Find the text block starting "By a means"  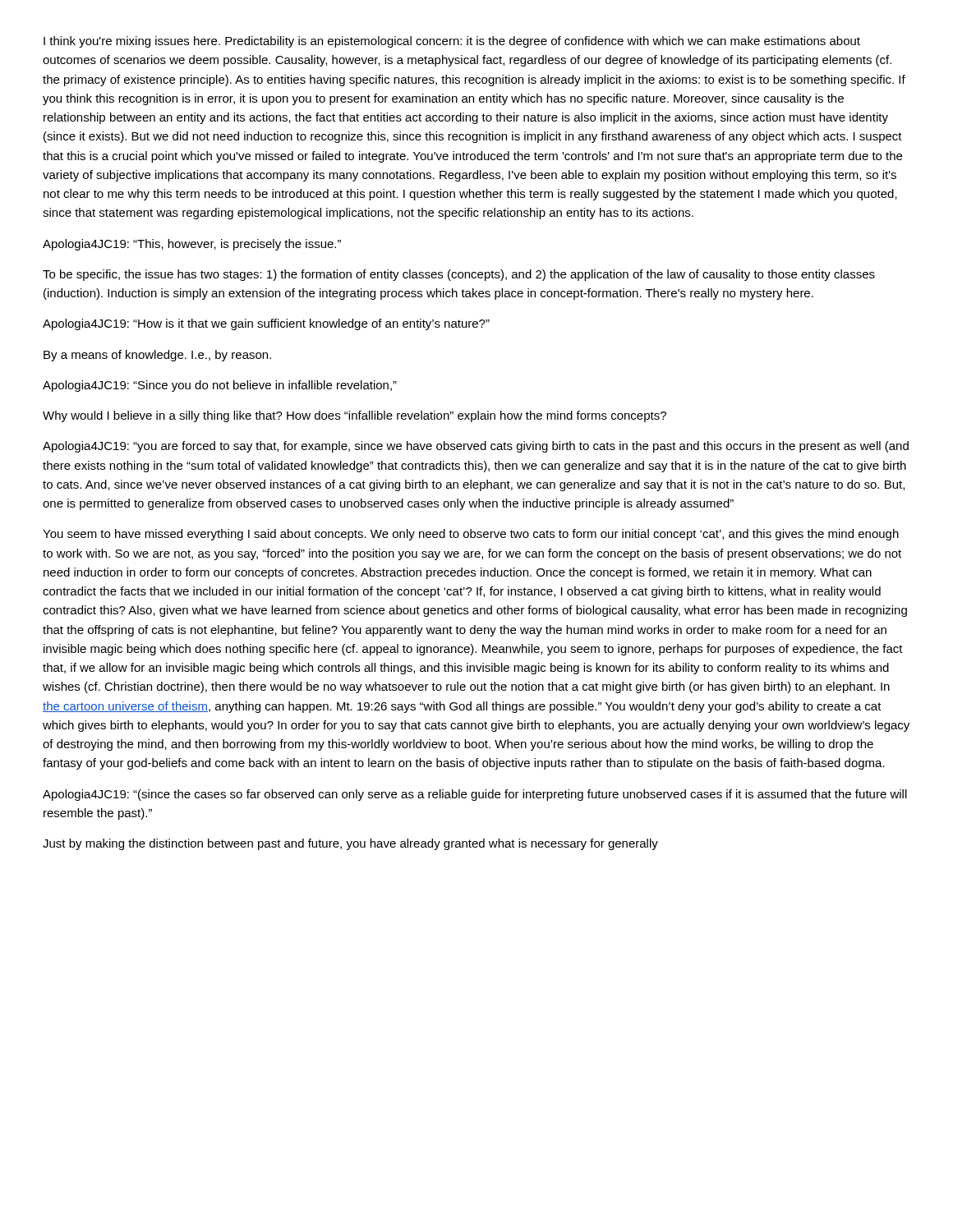click(x=157, y=354)
